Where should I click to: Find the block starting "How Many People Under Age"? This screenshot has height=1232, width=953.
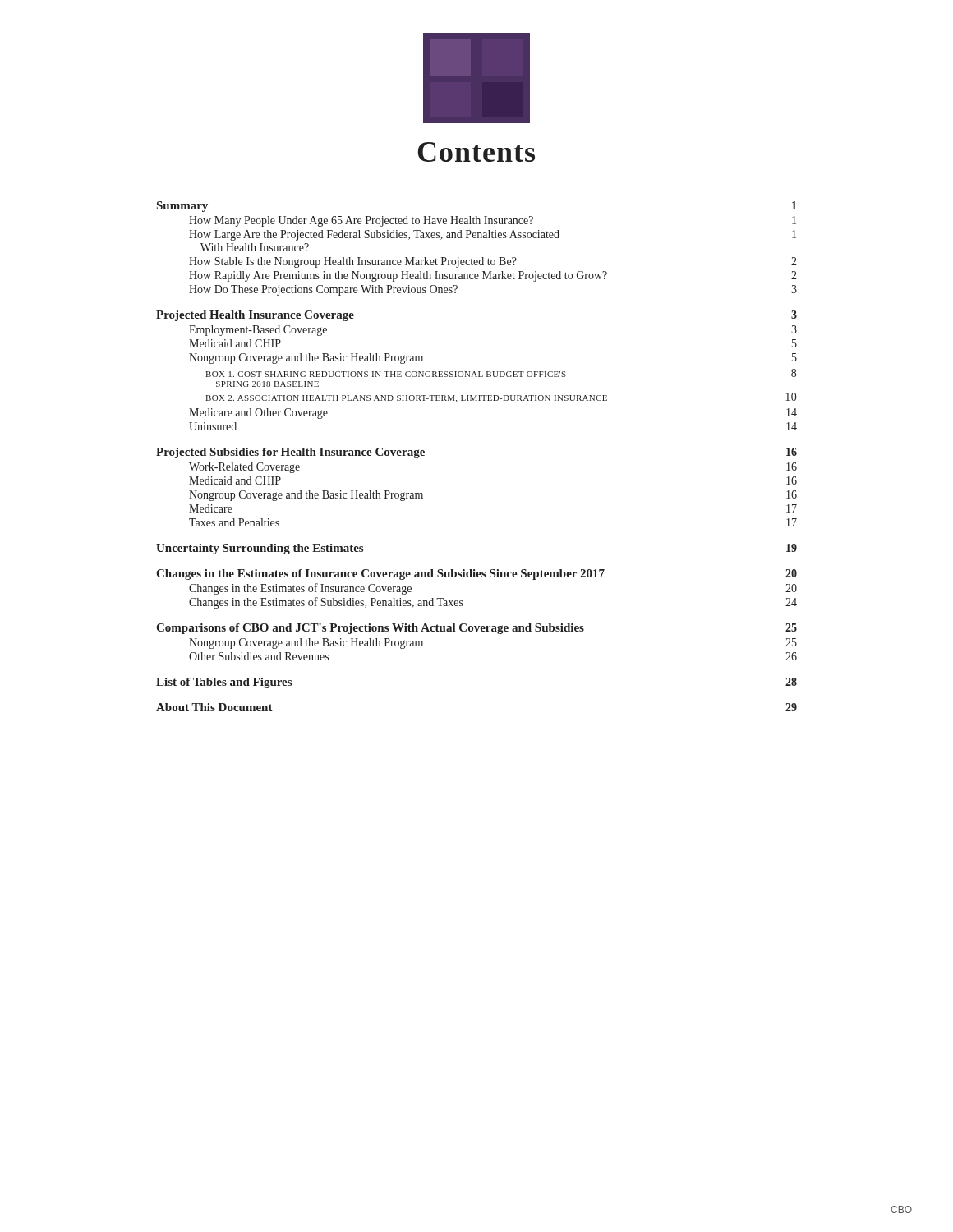[493, 221]
